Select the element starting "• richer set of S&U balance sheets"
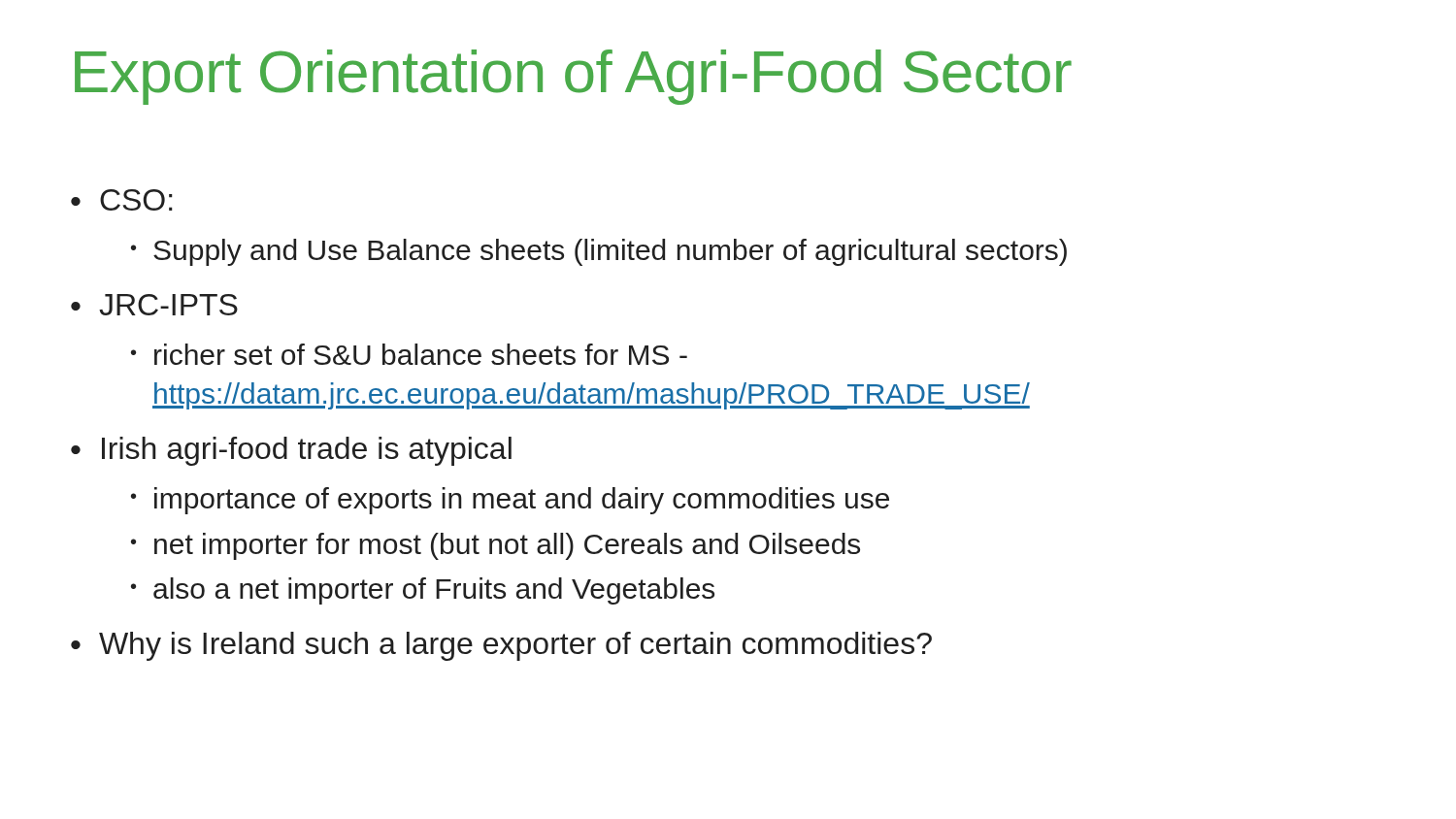The height and width of the screenshot is (819, 1456). tap(580, 375)
